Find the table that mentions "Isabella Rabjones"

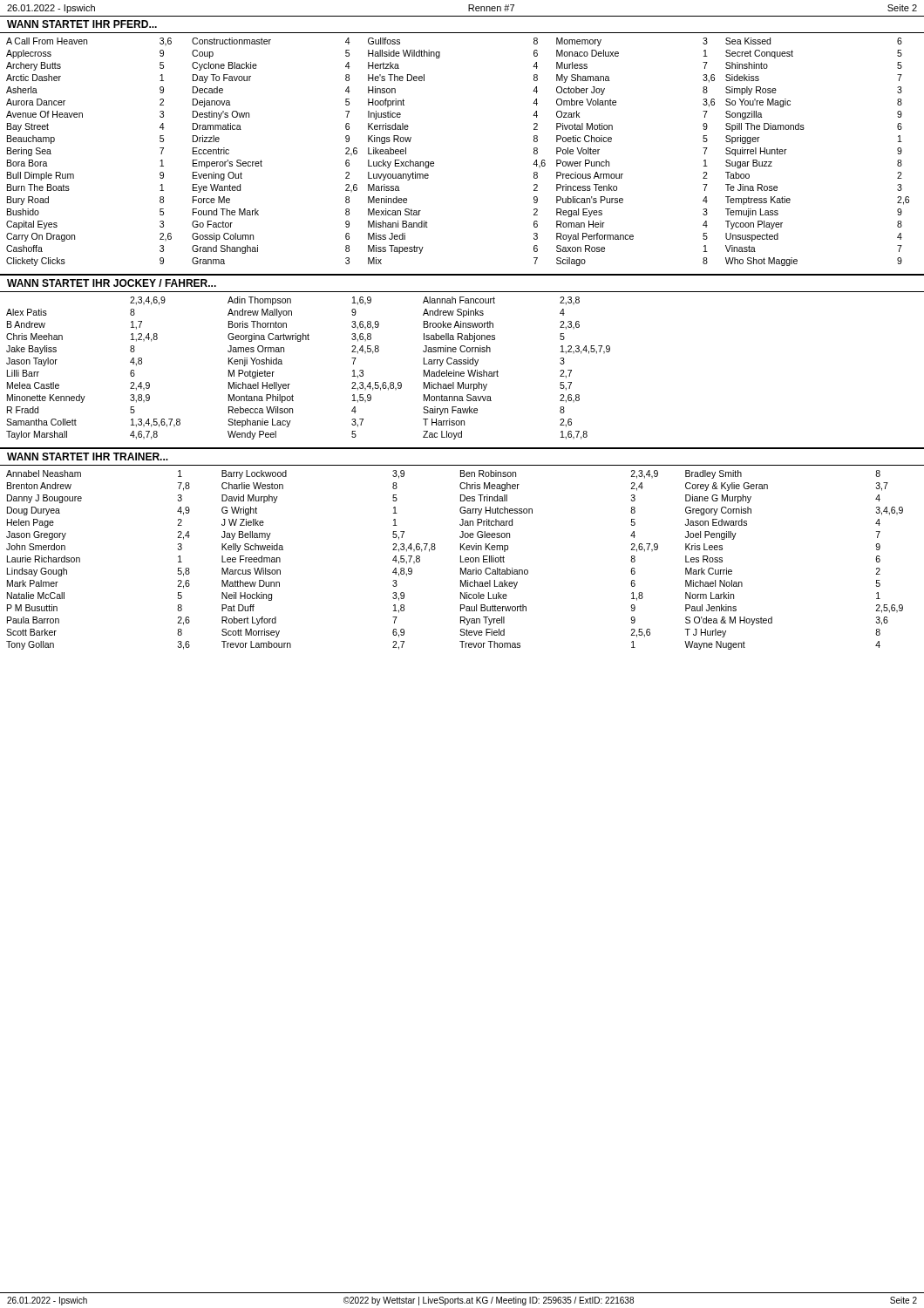coord(462,368)
